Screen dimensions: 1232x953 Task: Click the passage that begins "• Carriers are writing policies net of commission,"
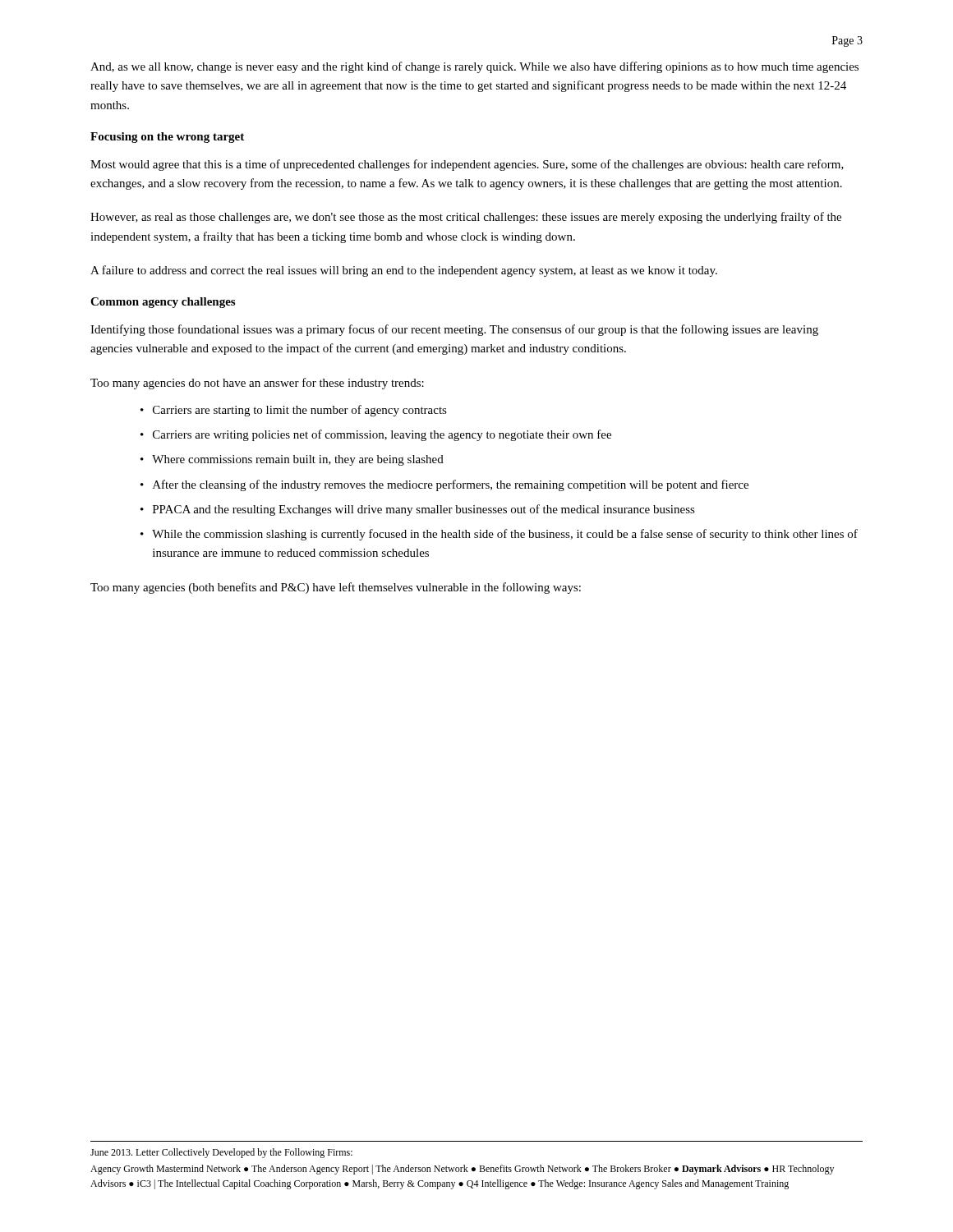tap(501, 435)
